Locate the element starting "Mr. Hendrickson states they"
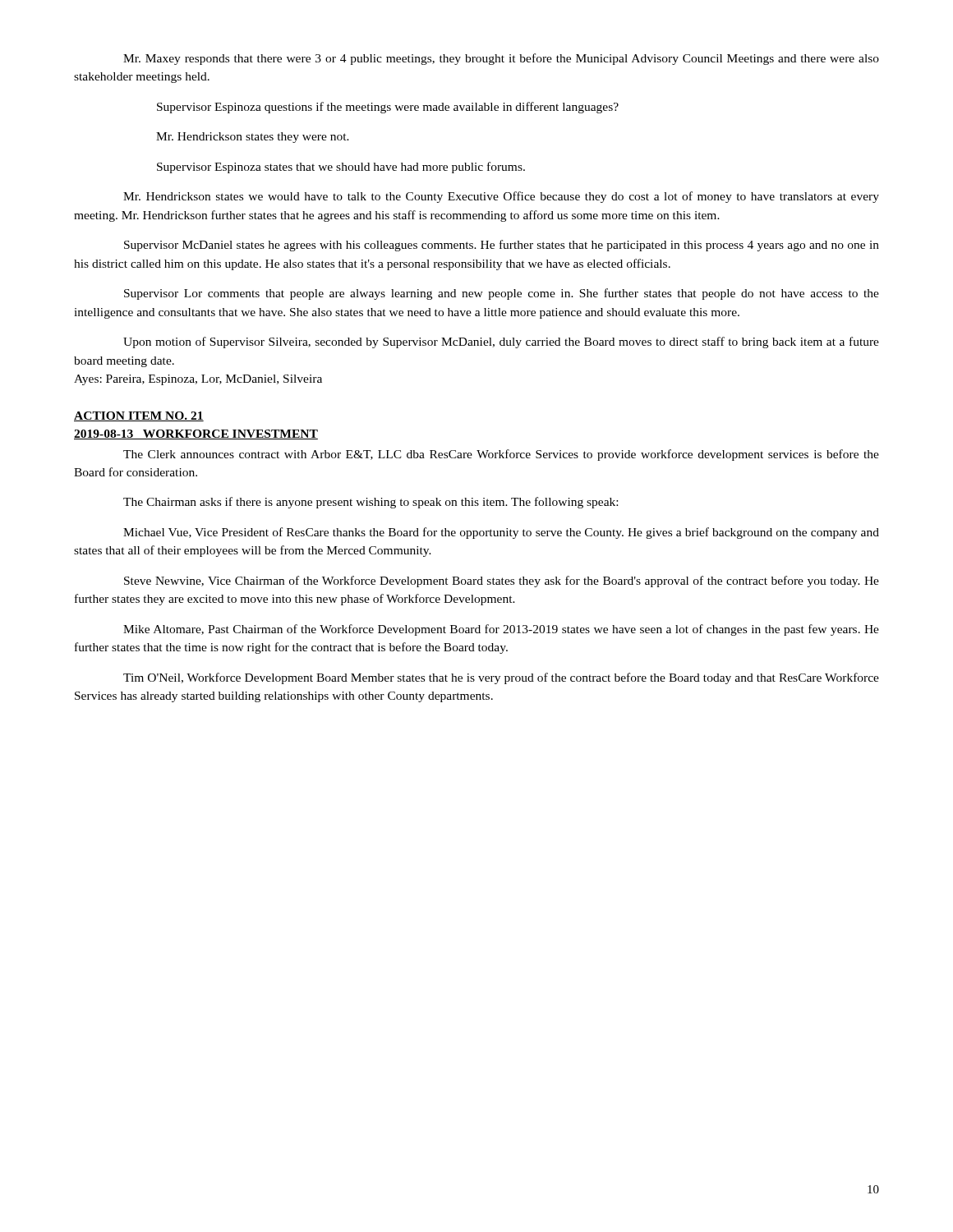This screenshot has width=953, height=1232. click(x=253, y=136)
